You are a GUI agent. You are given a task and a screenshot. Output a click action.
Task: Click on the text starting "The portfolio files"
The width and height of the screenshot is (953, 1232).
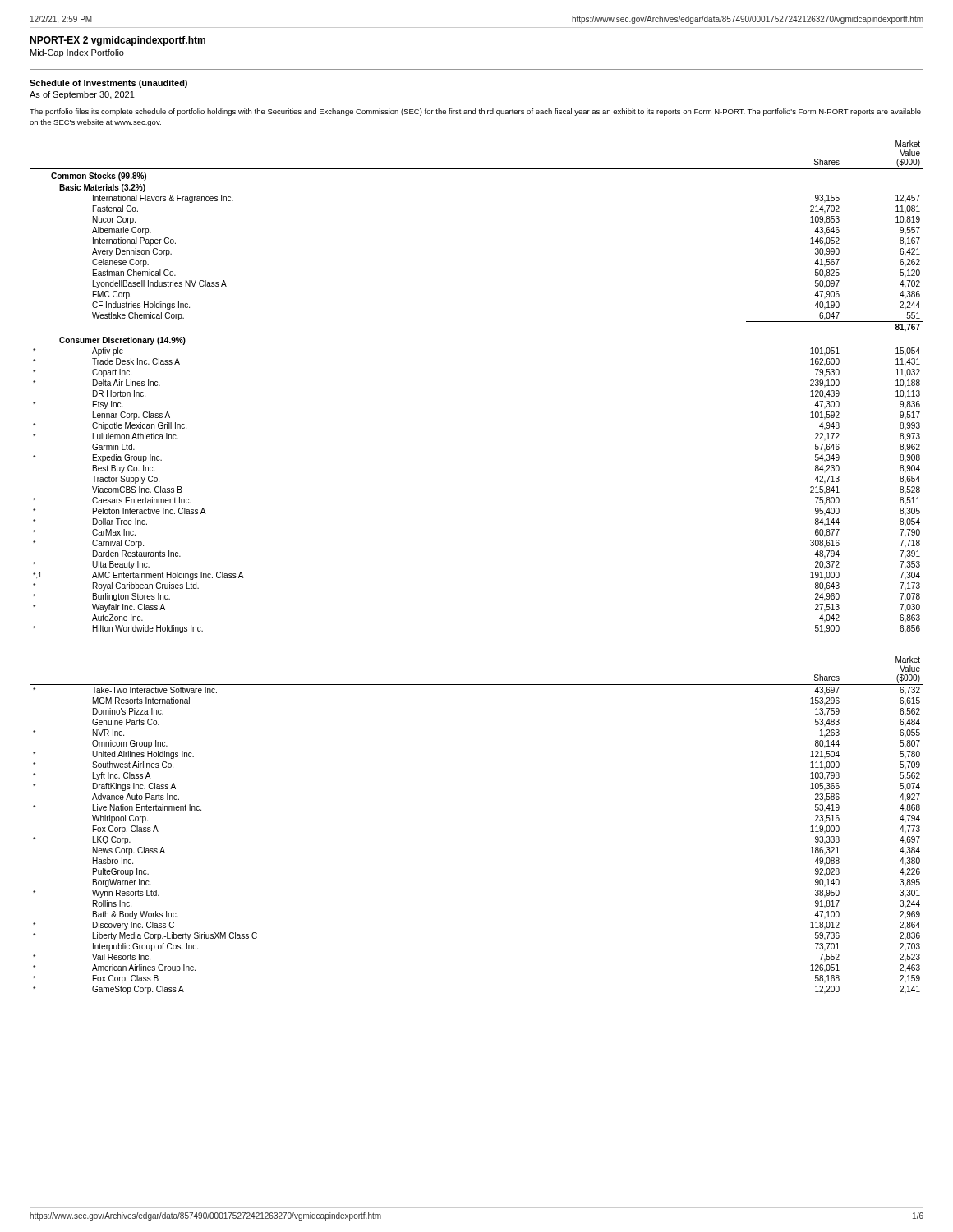[x=475, y=117]
